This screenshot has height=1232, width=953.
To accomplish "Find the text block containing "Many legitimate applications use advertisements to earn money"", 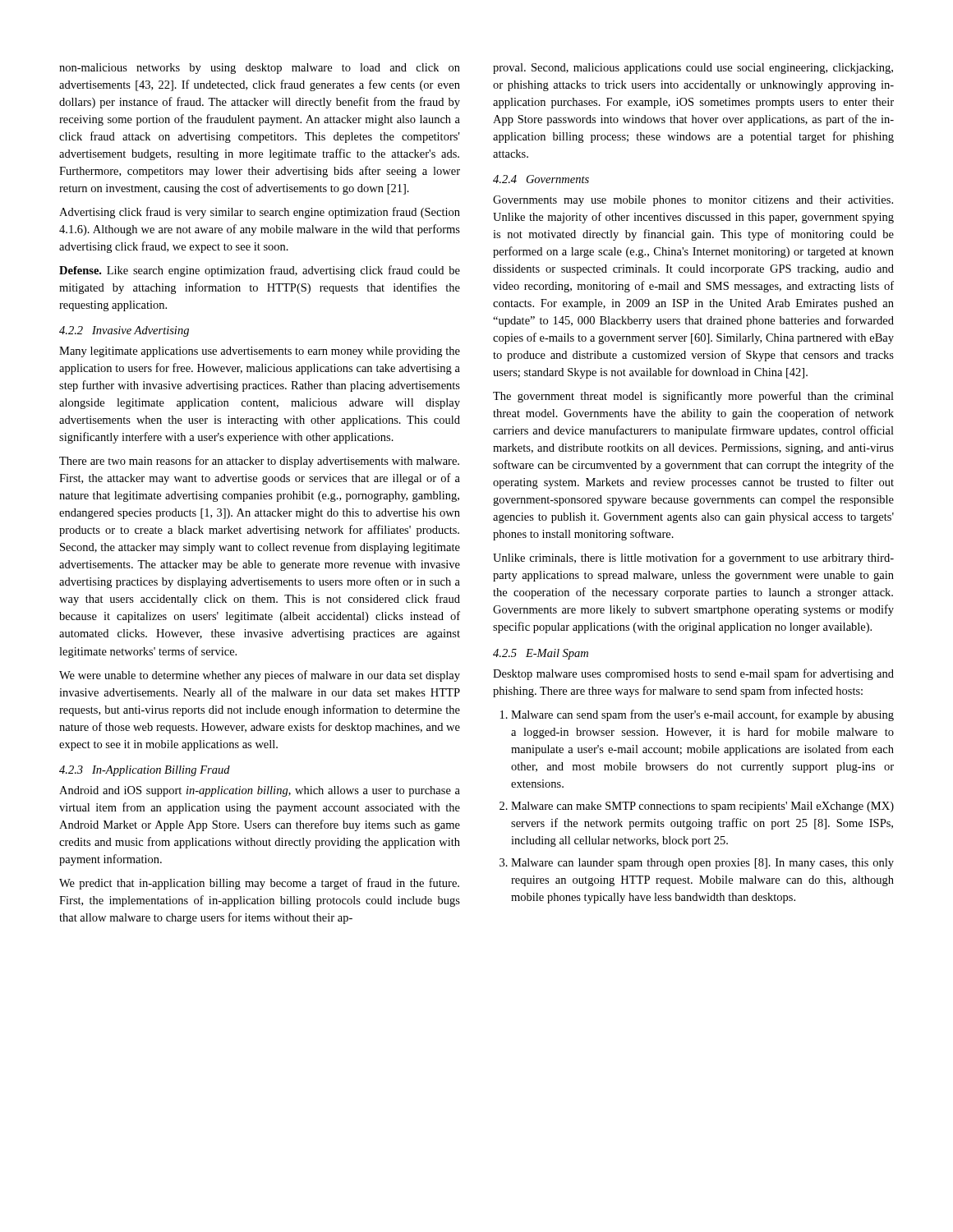I will pos(260,394).
